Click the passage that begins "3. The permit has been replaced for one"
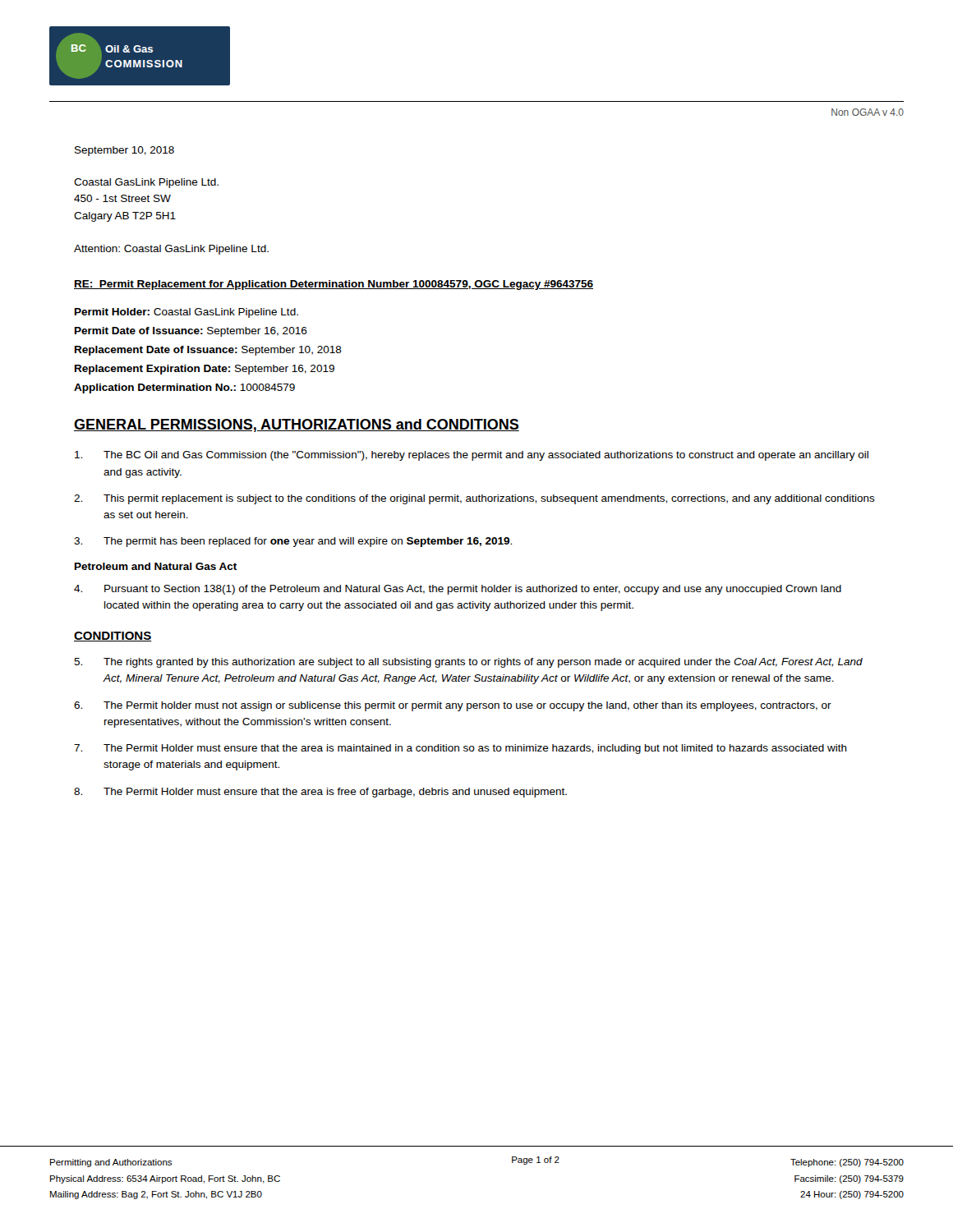Screen dimensions: 1232x953 point(476,542)
